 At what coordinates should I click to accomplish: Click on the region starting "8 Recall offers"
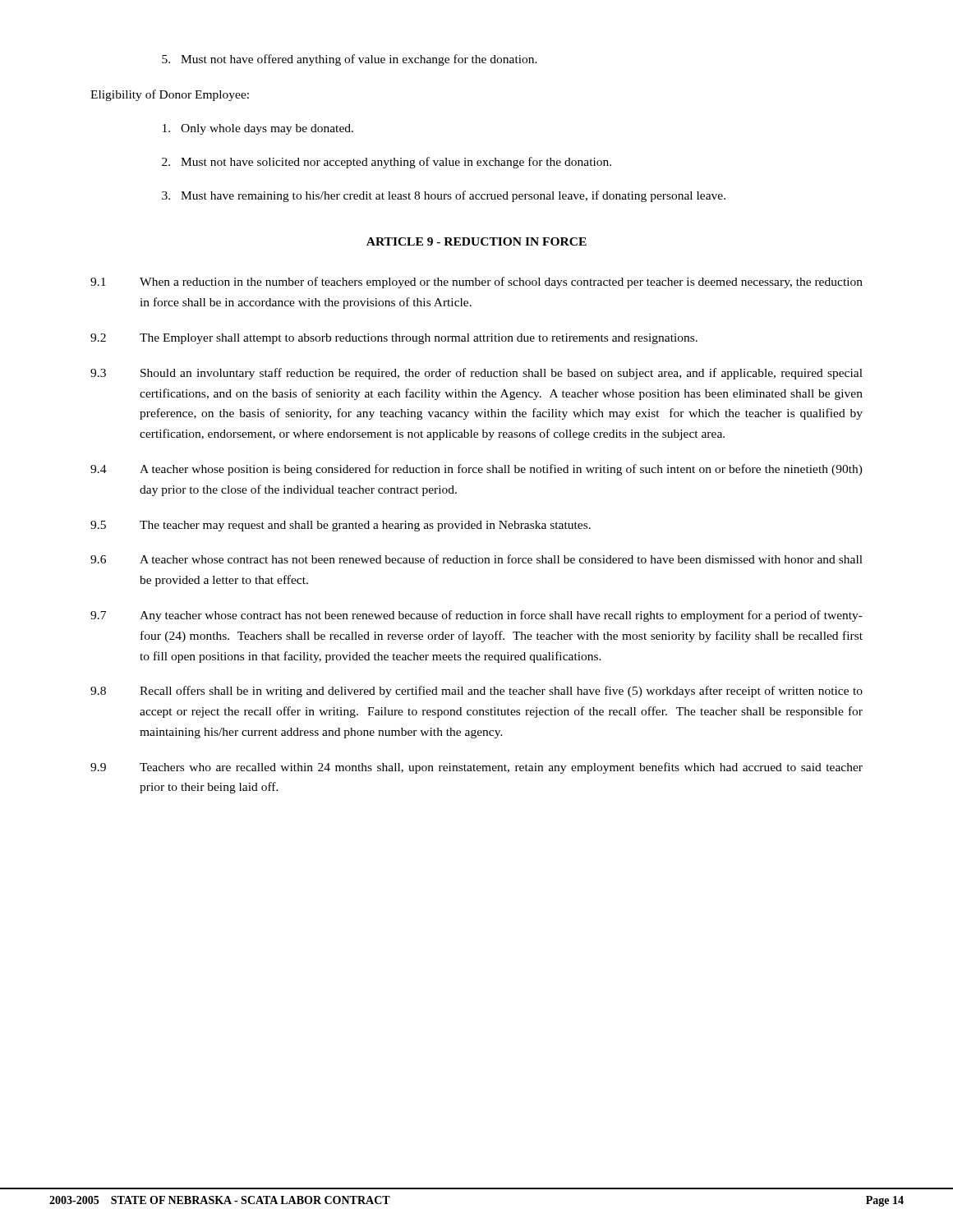476,712
